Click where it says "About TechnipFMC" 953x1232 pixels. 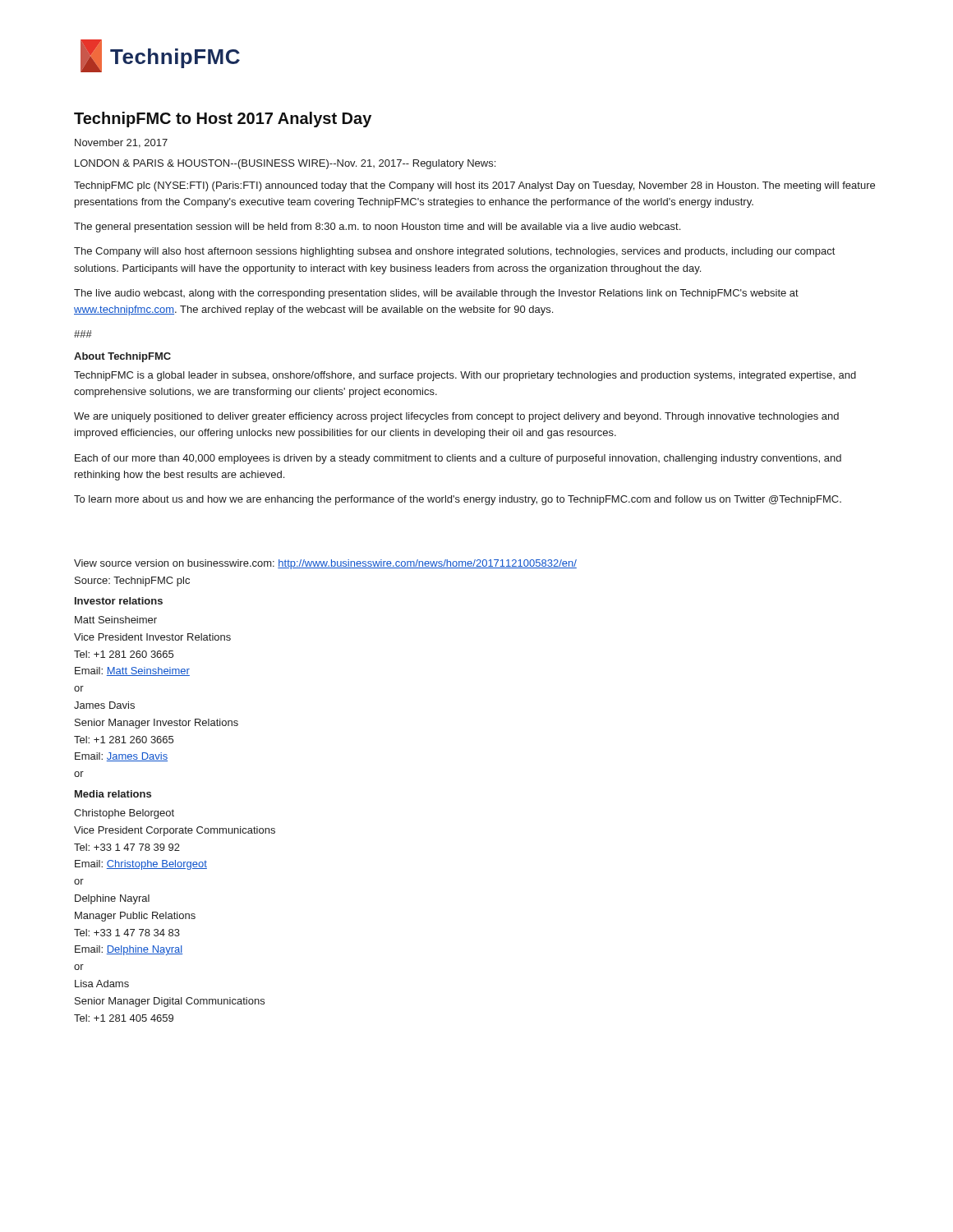pyautogui.click(x=123, y=356)
